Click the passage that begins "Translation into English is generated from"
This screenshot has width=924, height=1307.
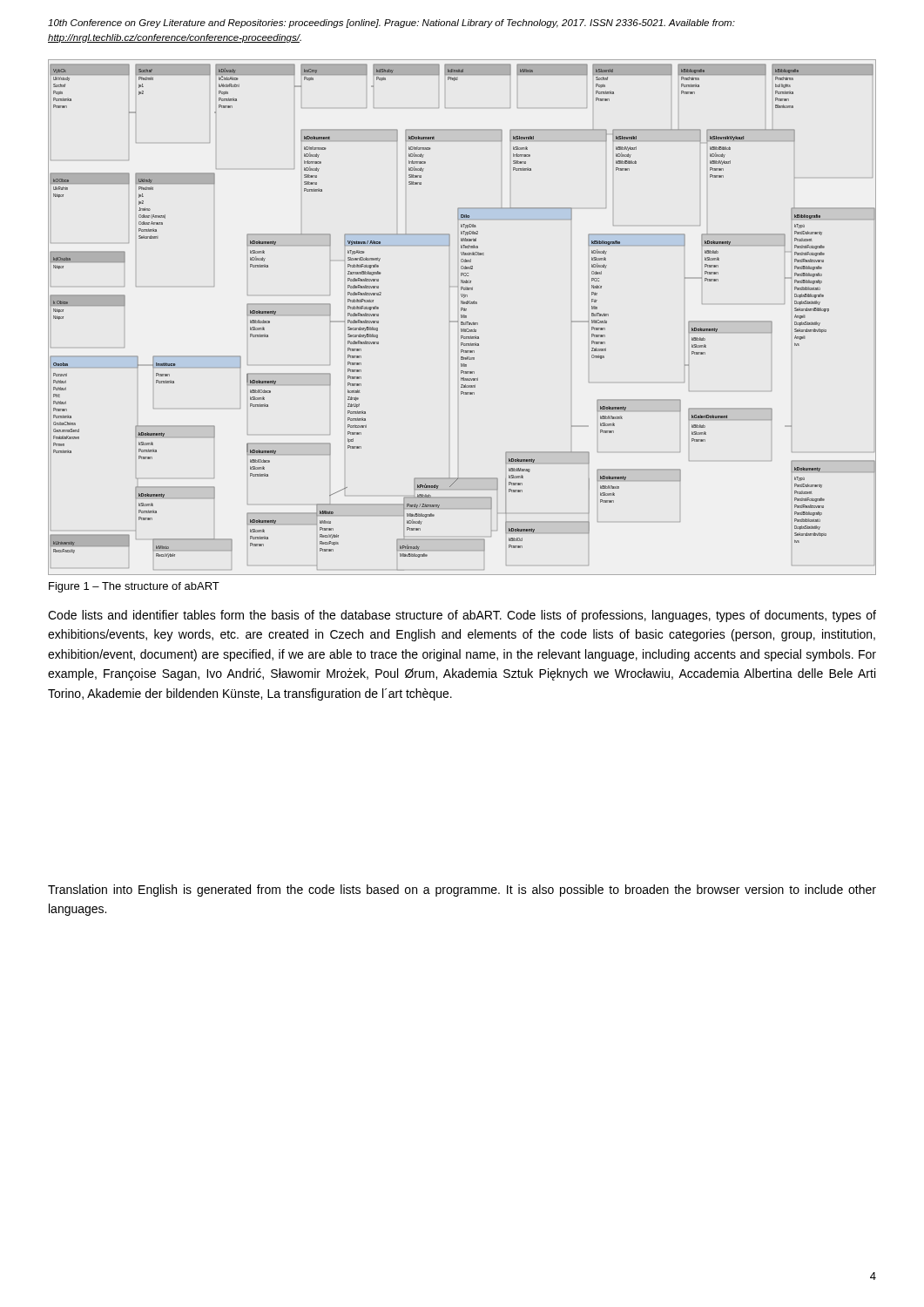point(462,899)
